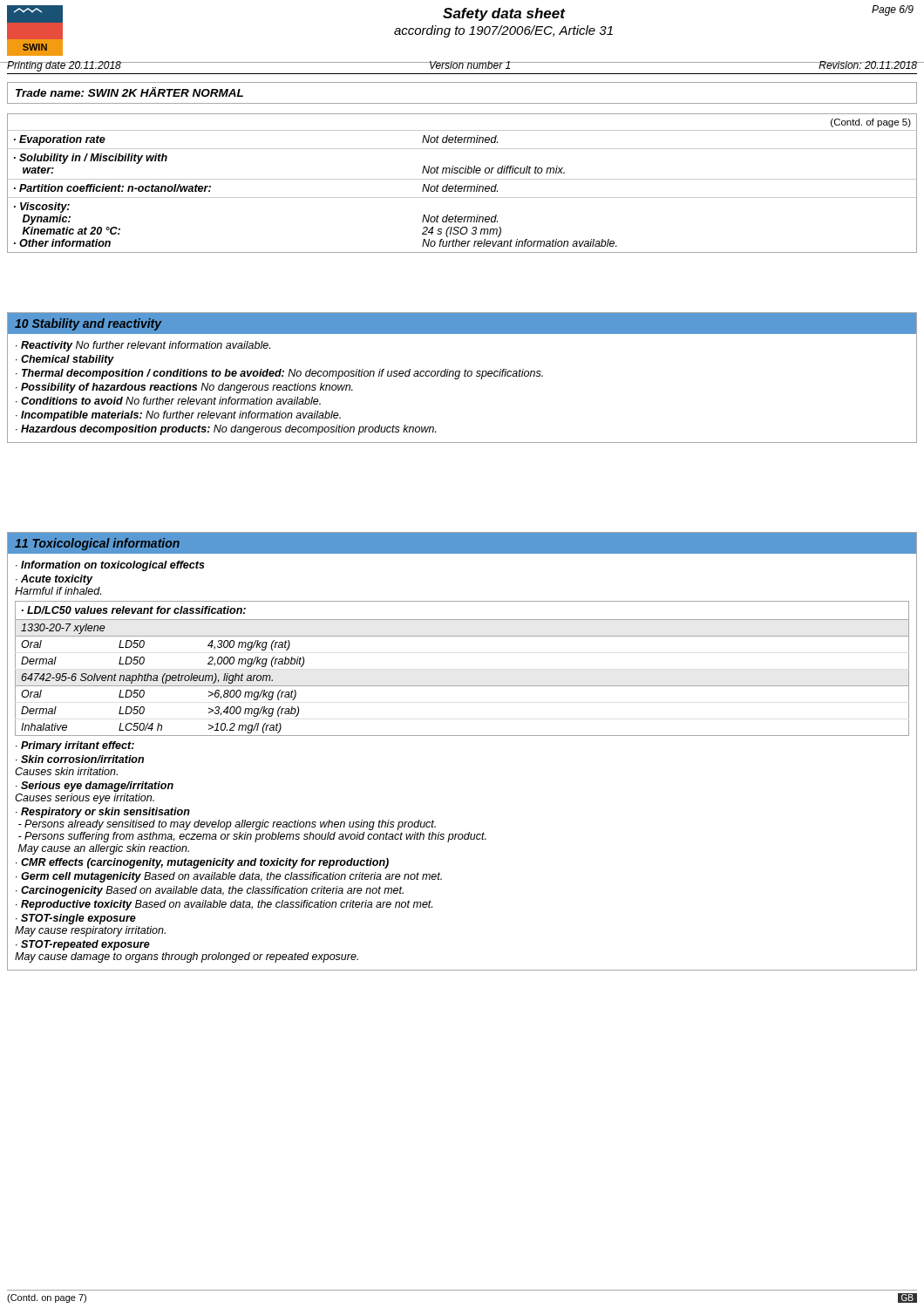Find the list item with the text "· Hazardous decomposition products: No dangerous"

226,430
